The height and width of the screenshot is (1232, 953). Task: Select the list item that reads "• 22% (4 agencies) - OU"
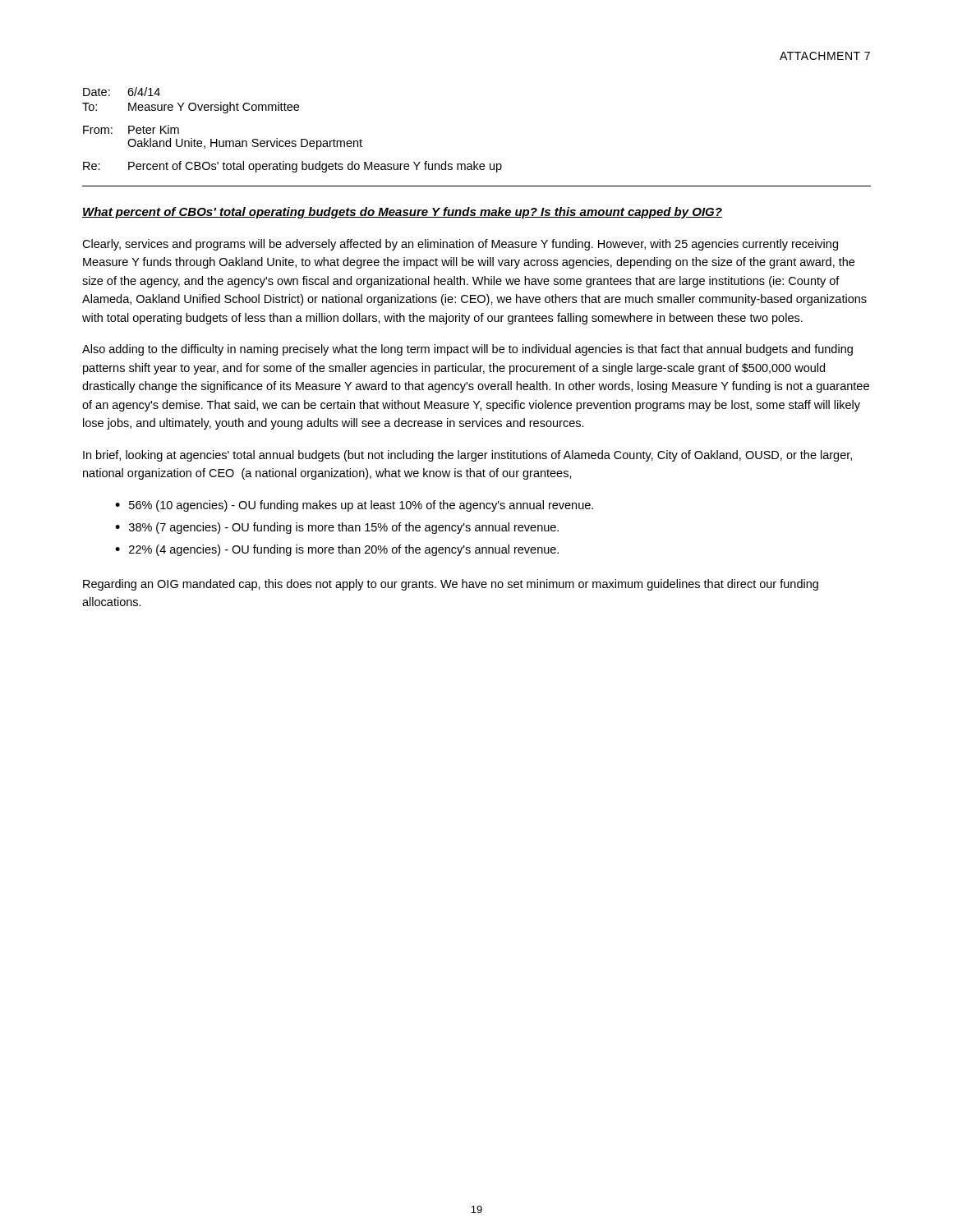click(x=337, y=550)
